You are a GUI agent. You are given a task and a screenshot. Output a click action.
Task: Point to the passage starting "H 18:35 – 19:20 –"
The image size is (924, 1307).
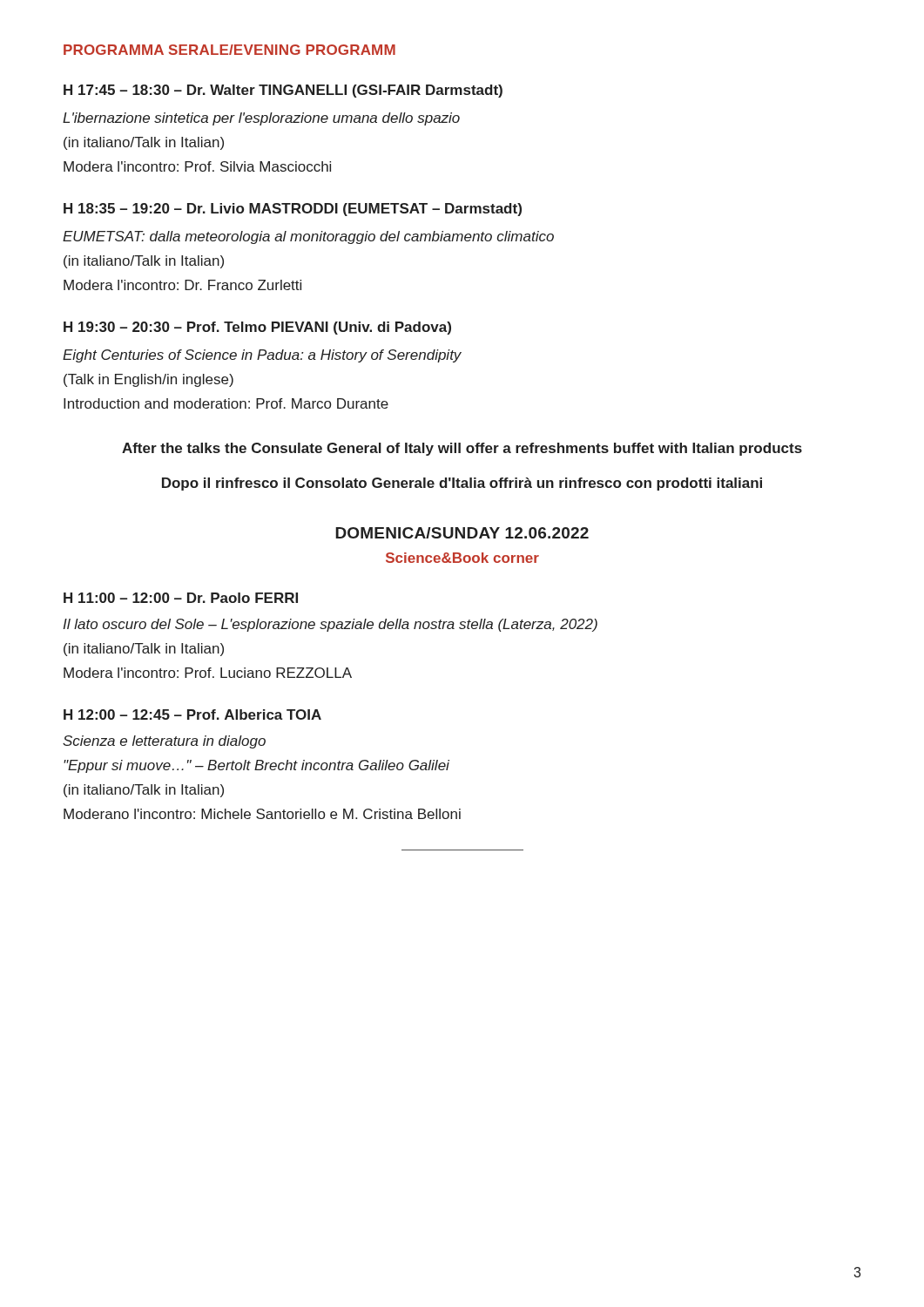[293, 209]
